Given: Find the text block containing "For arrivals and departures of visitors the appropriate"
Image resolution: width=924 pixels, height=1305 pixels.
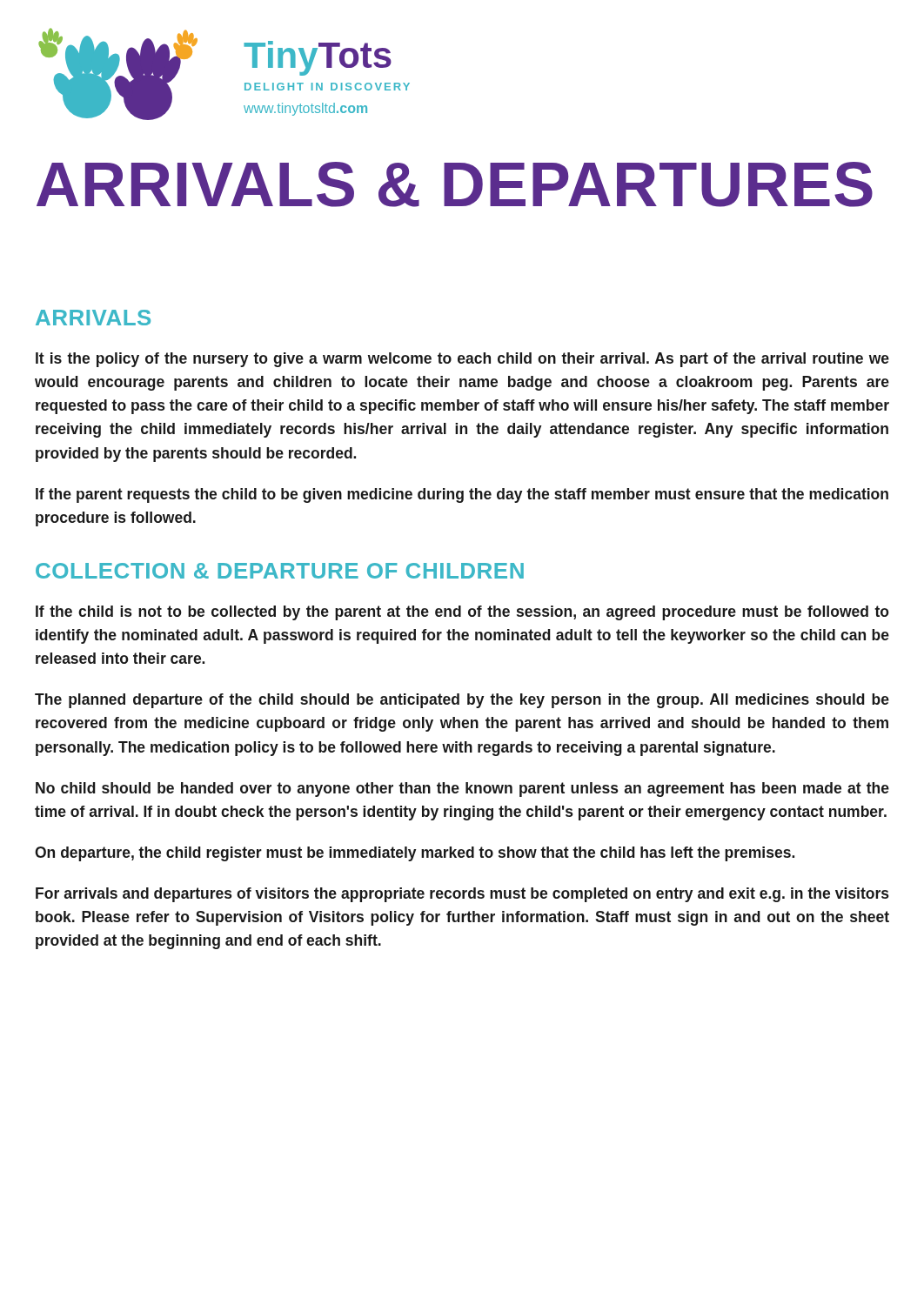Looking at the screenshot, I should (462, 917).
